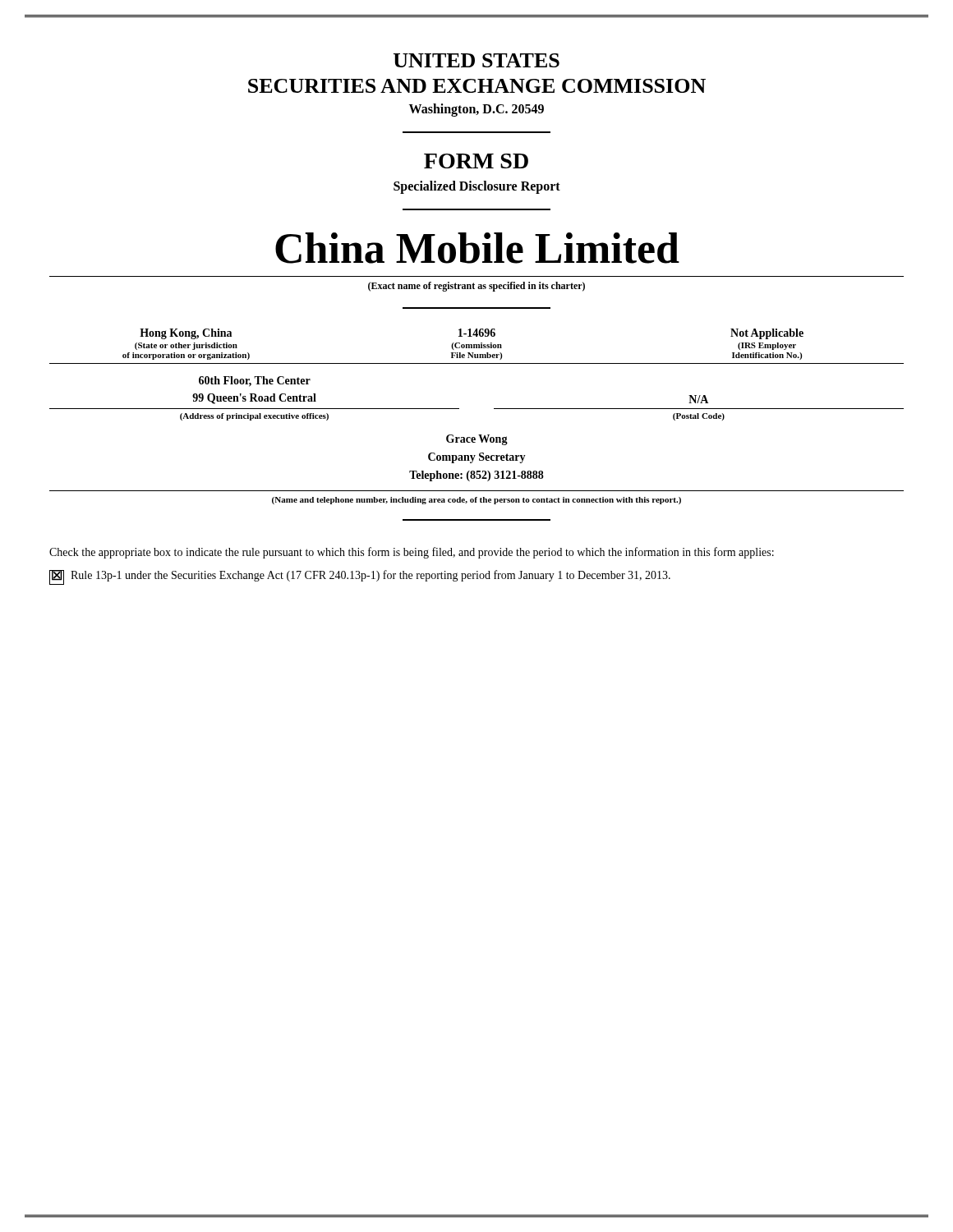Click on the title with the text "FORM SD Specialized"
953x1232 pixels.
(476, 171)
